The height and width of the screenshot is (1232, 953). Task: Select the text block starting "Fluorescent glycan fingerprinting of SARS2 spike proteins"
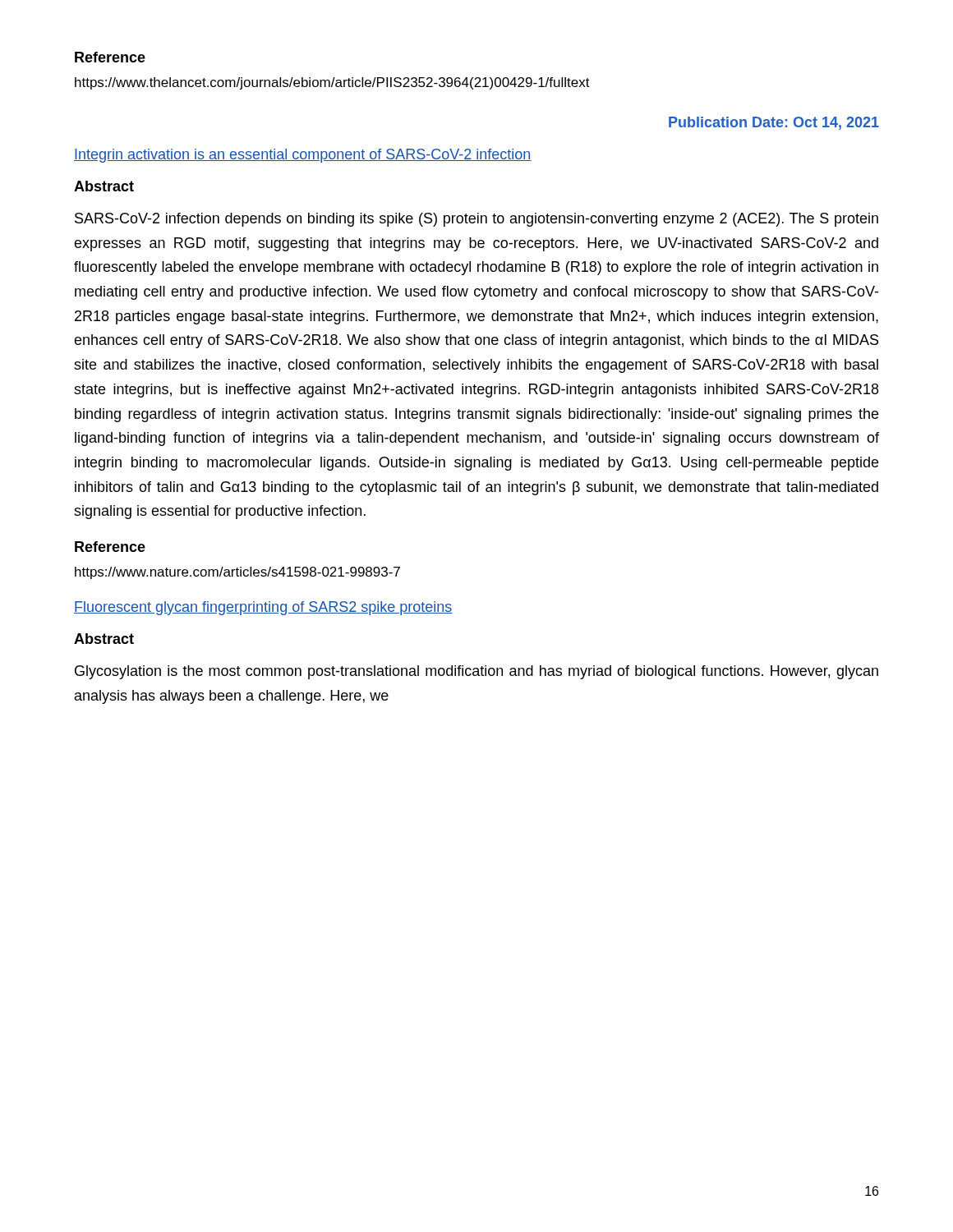point(263,607)
